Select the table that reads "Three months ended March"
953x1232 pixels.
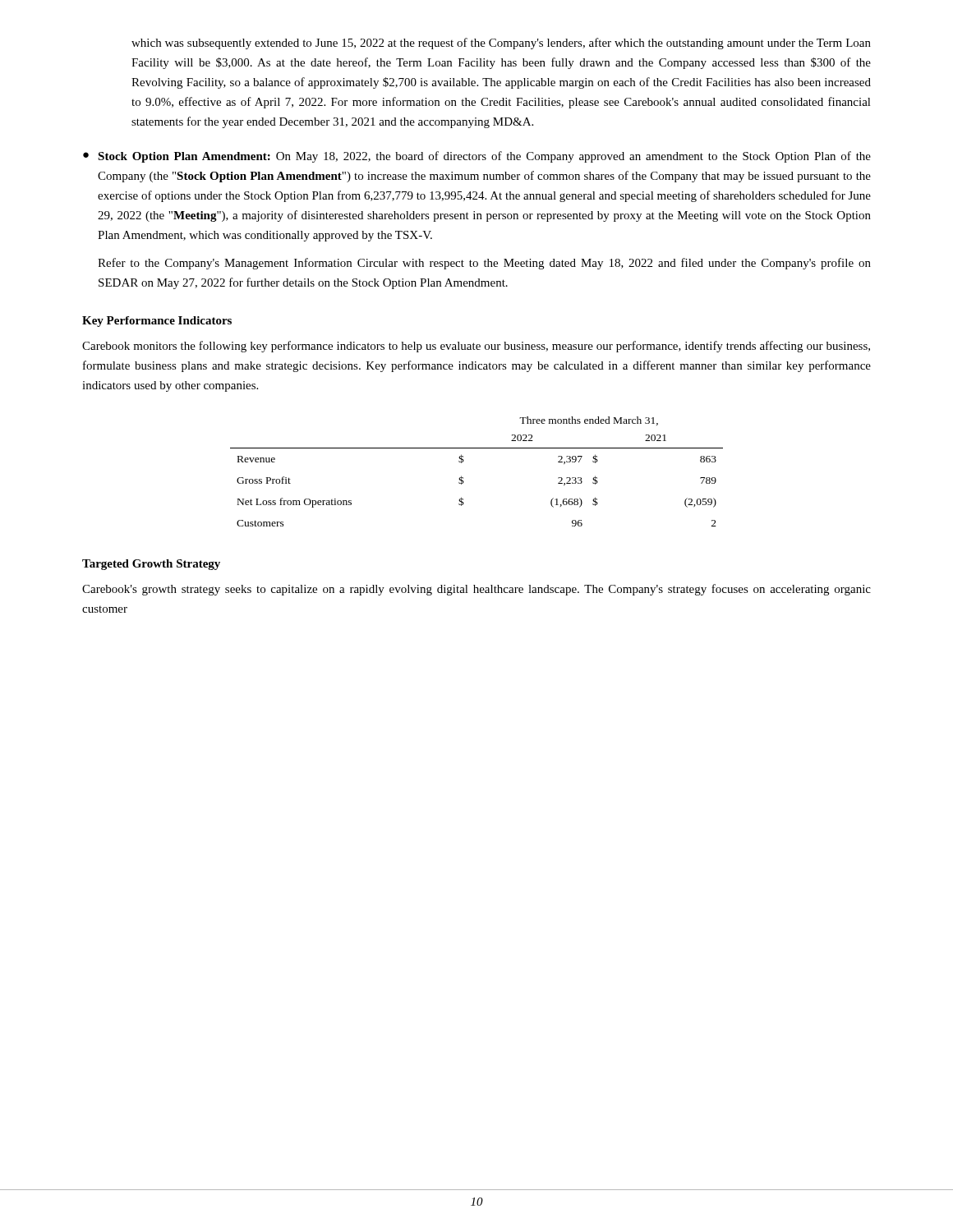click(x=476, y=473)
